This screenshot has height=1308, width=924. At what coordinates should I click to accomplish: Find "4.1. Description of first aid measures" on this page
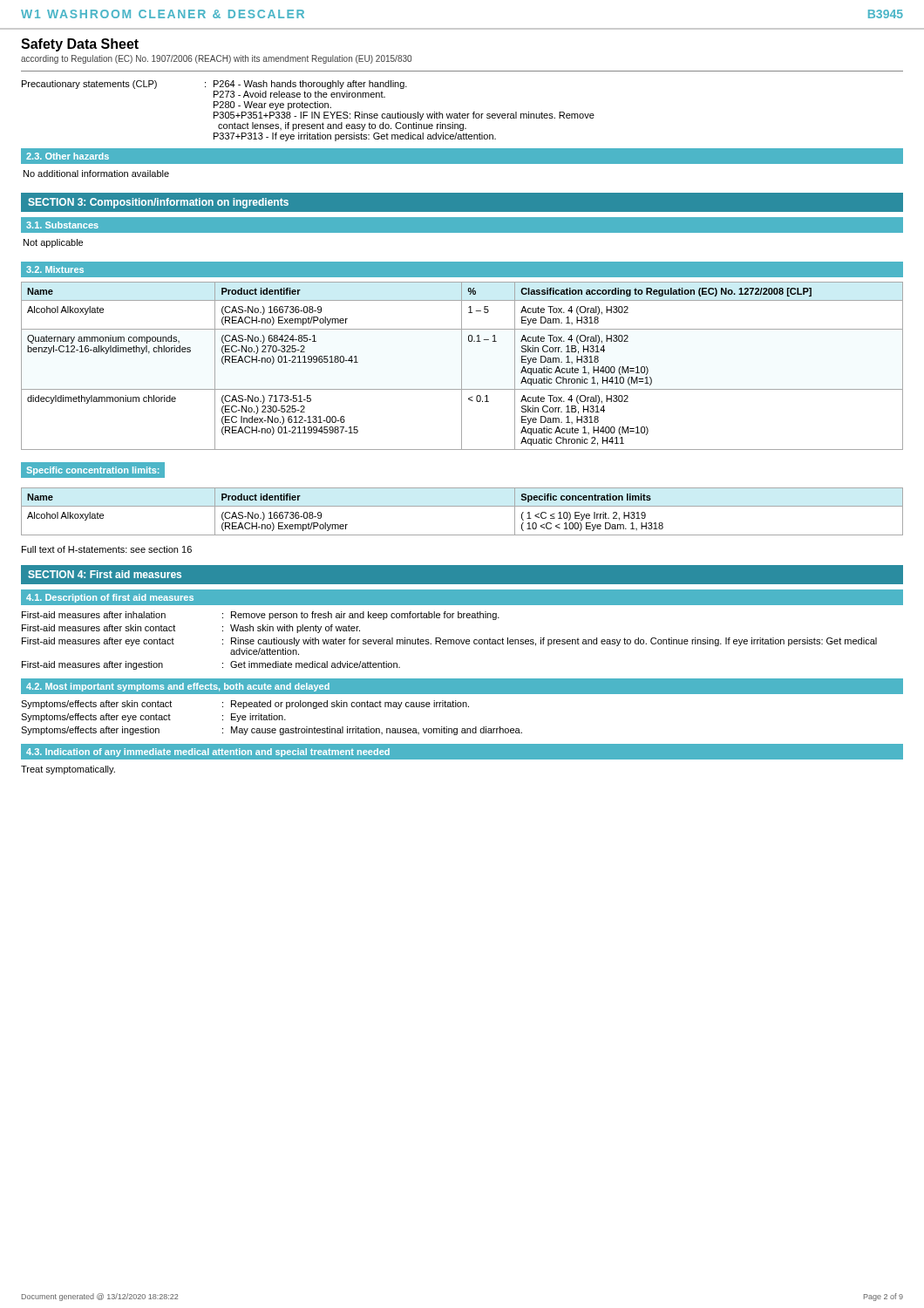pos(110,597)
